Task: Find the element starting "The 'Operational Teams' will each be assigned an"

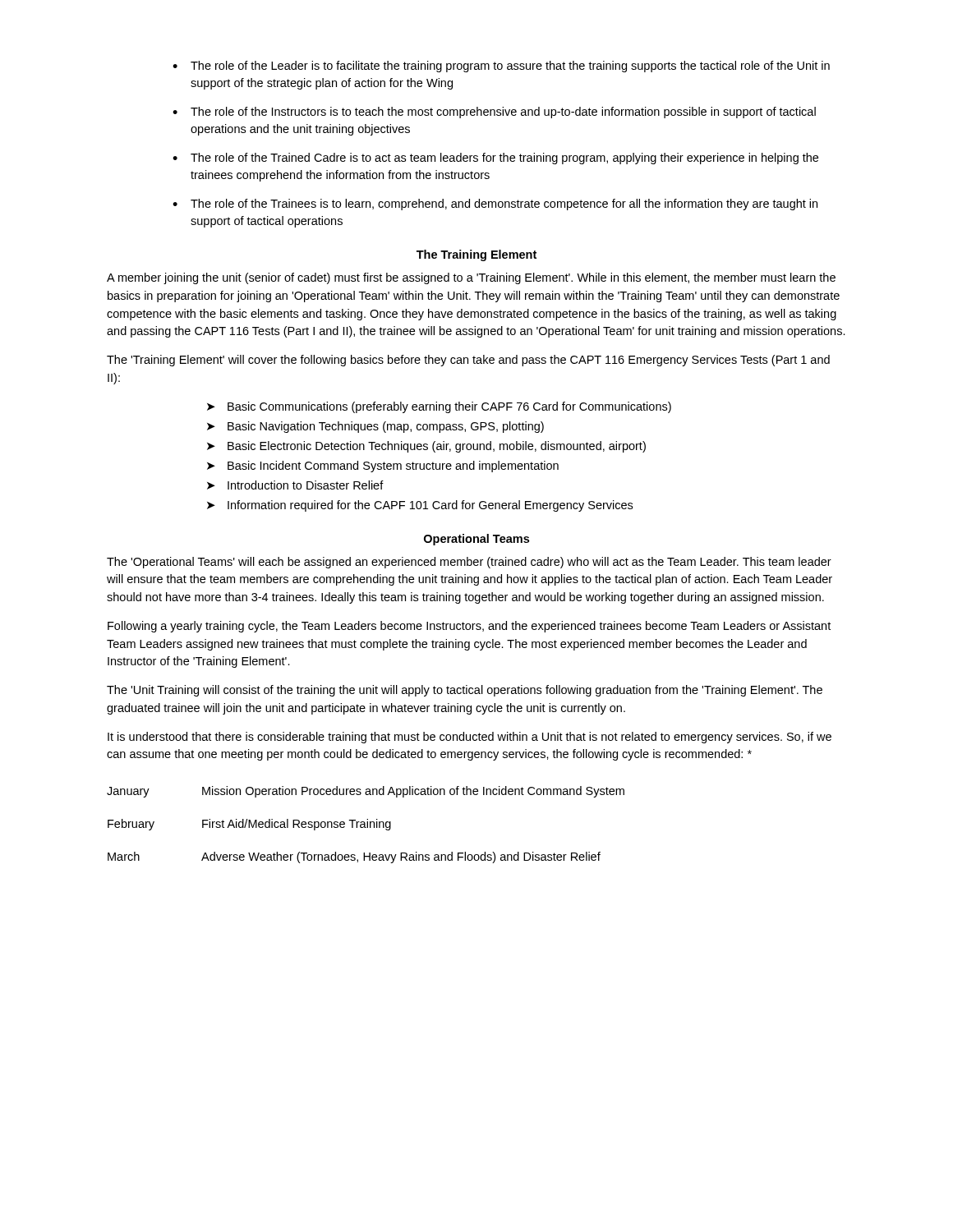Action: [470, 579]
